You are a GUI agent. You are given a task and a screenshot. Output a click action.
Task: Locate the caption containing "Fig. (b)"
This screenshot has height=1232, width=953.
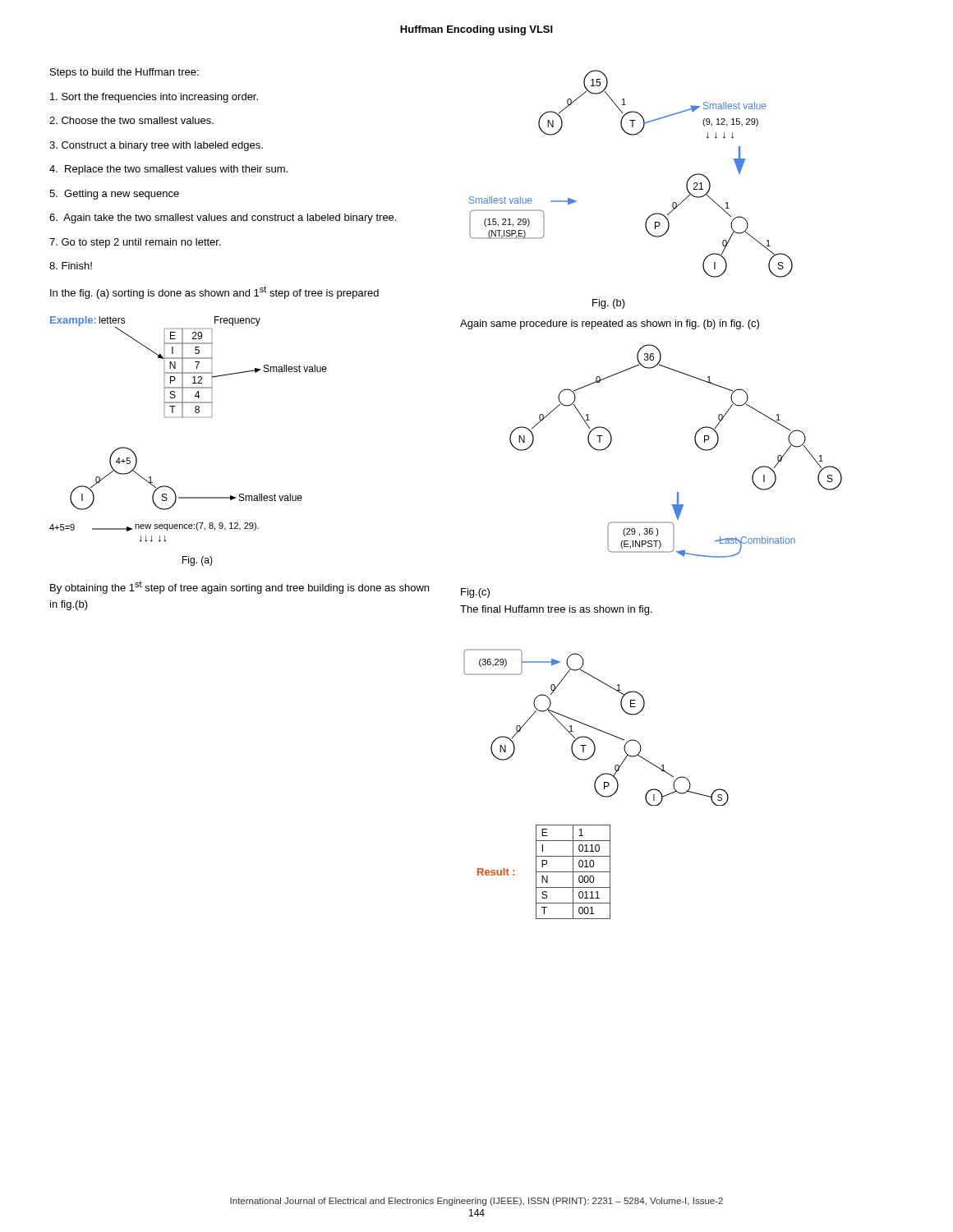click(608, 303)
